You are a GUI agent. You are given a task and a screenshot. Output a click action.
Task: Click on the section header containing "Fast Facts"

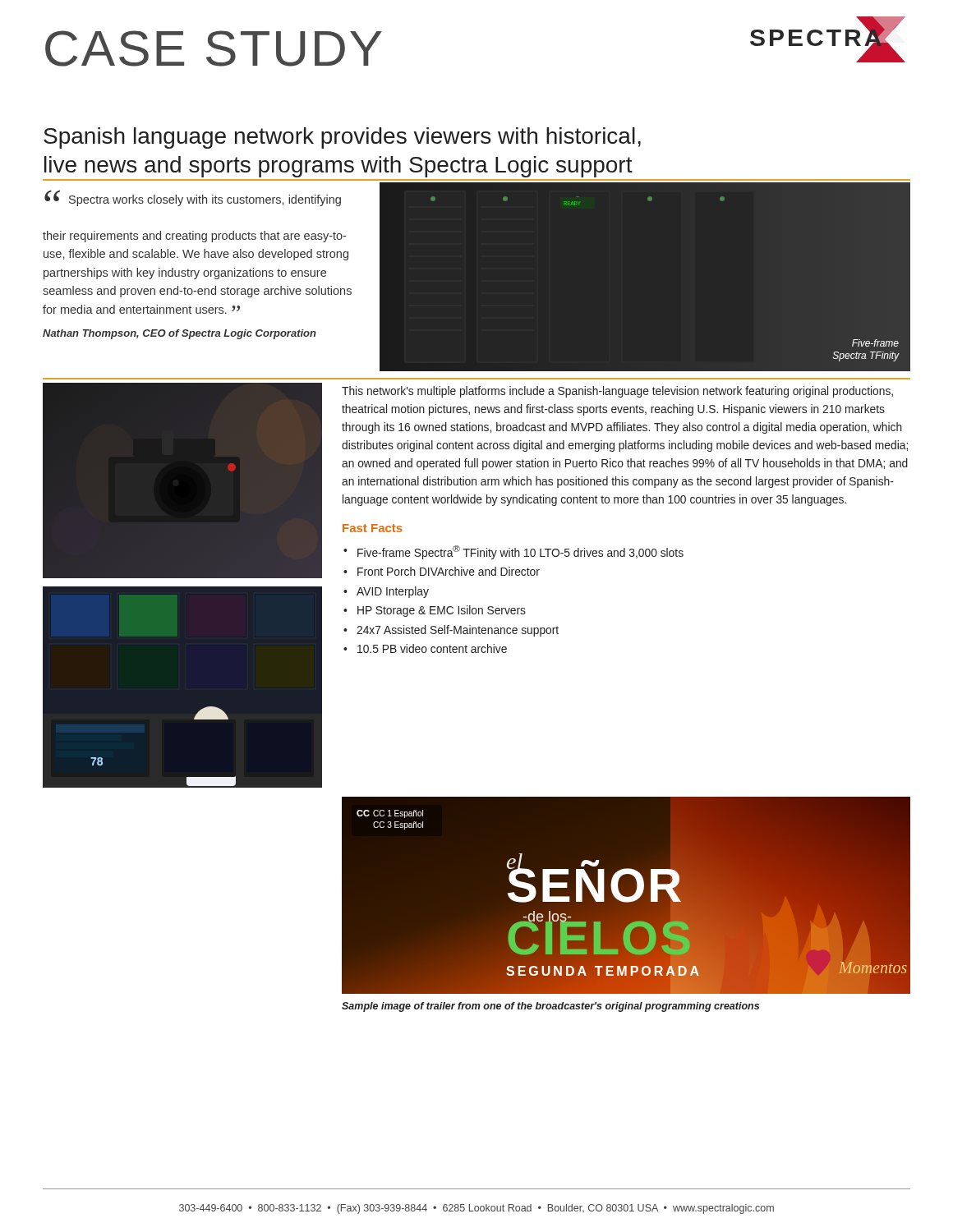click(372, 528)
